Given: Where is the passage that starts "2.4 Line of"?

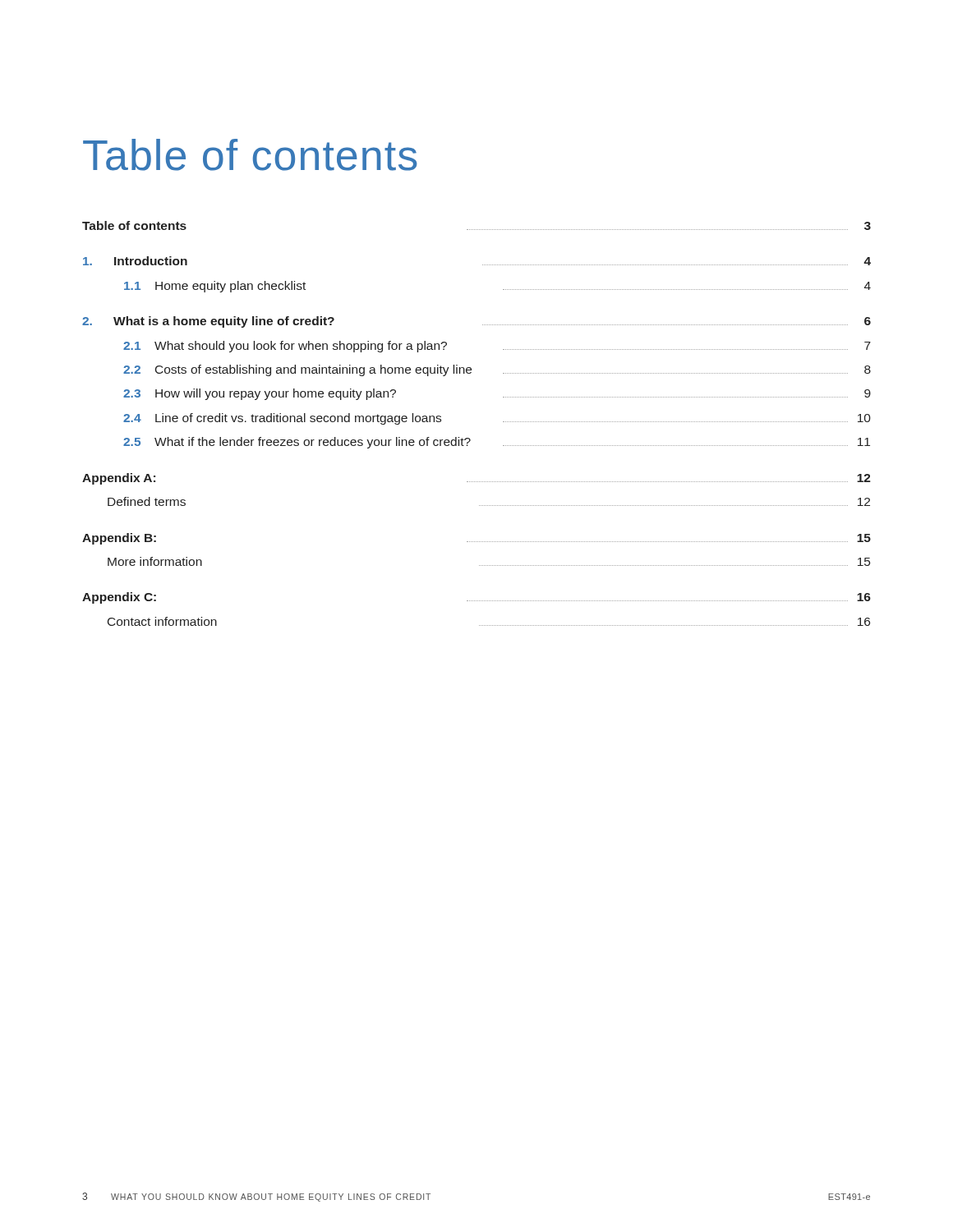Looking at the screenshot, I should click(299, 418).
